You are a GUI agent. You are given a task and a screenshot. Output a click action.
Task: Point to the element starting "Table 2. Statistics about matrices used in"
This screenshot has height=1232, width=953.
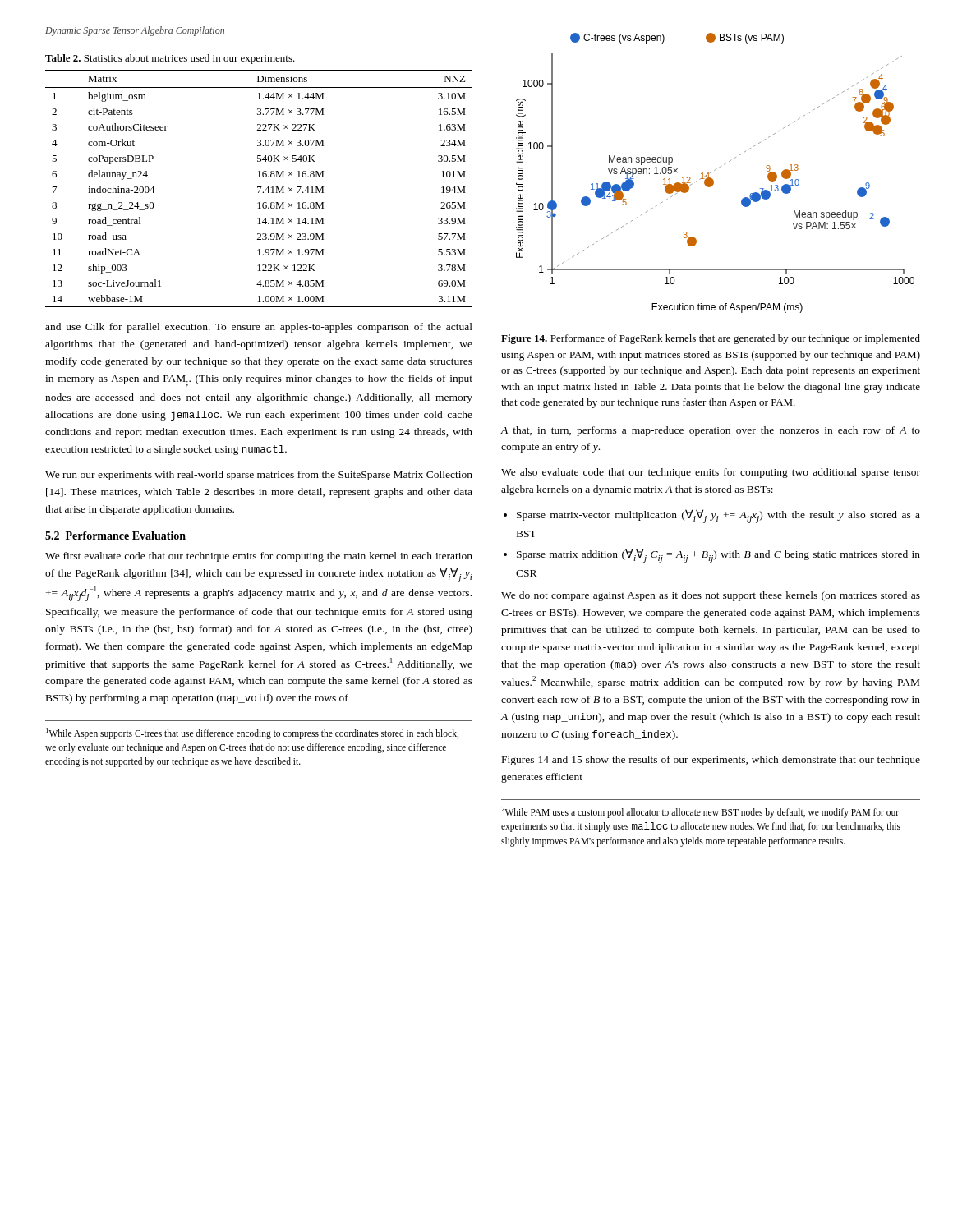(170, 58)
